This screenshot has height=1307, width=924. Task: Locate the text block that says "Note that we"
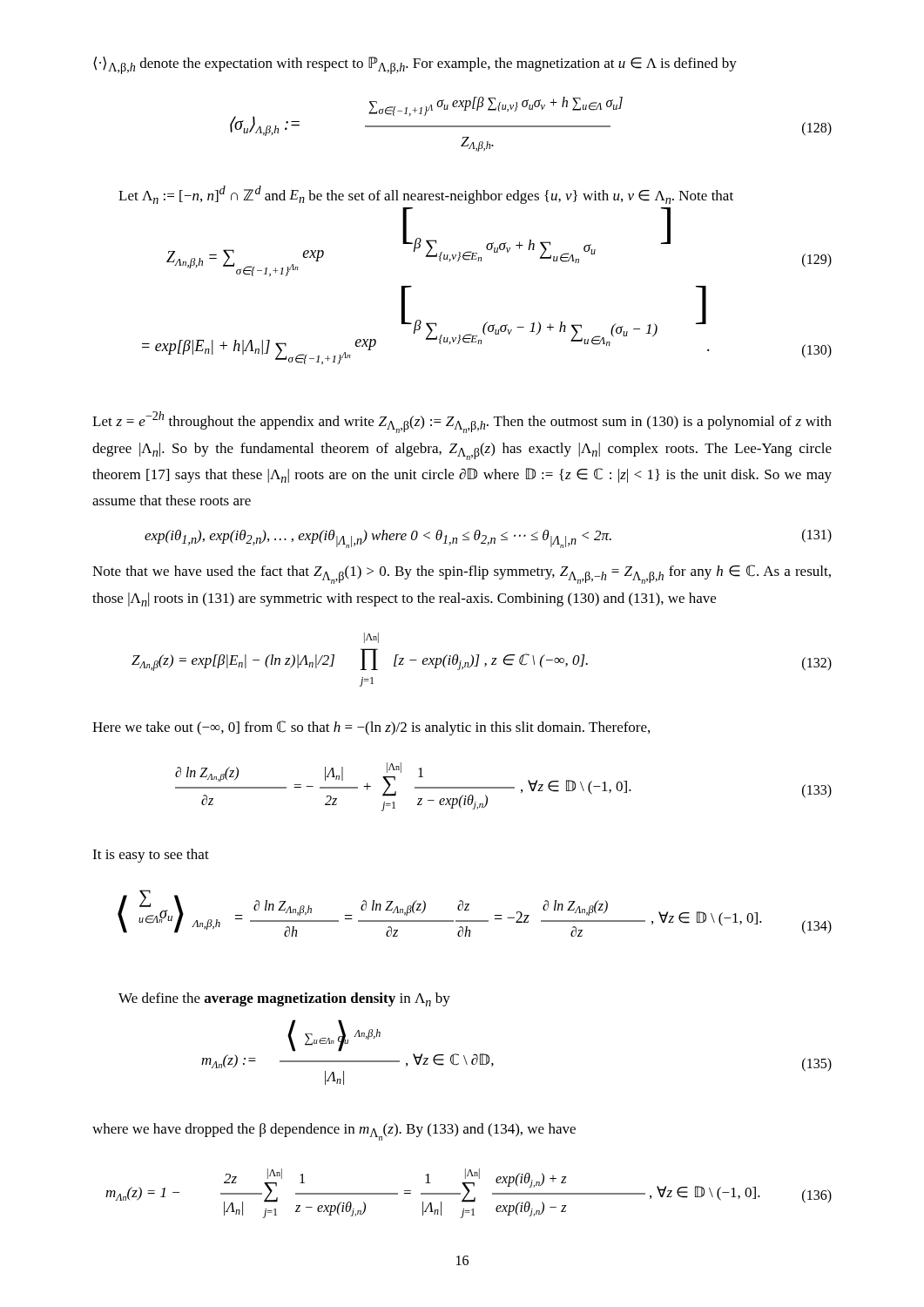(x=462, y=586)
